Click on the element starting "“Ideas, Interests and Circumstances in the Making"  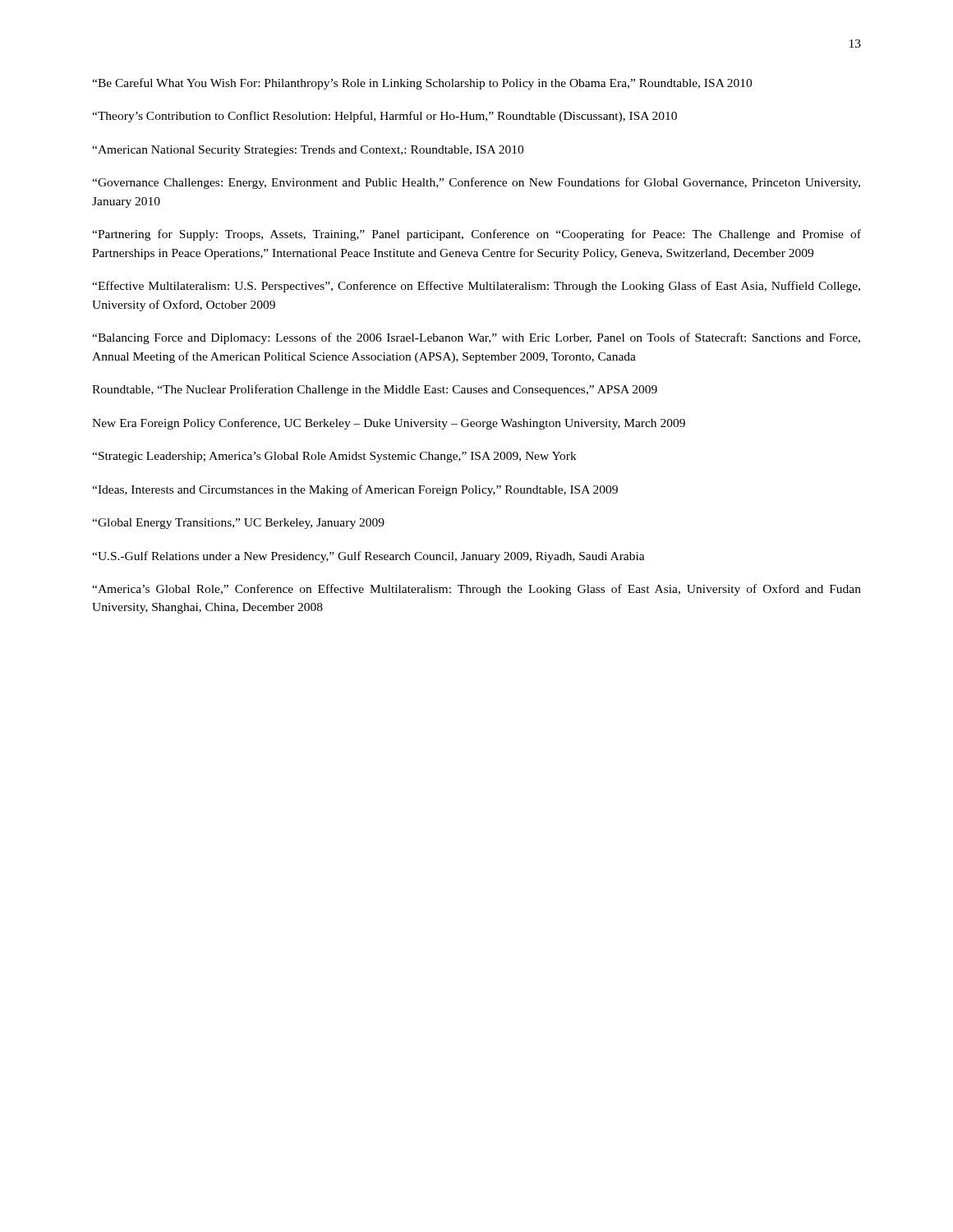click(x=355, y=489)
